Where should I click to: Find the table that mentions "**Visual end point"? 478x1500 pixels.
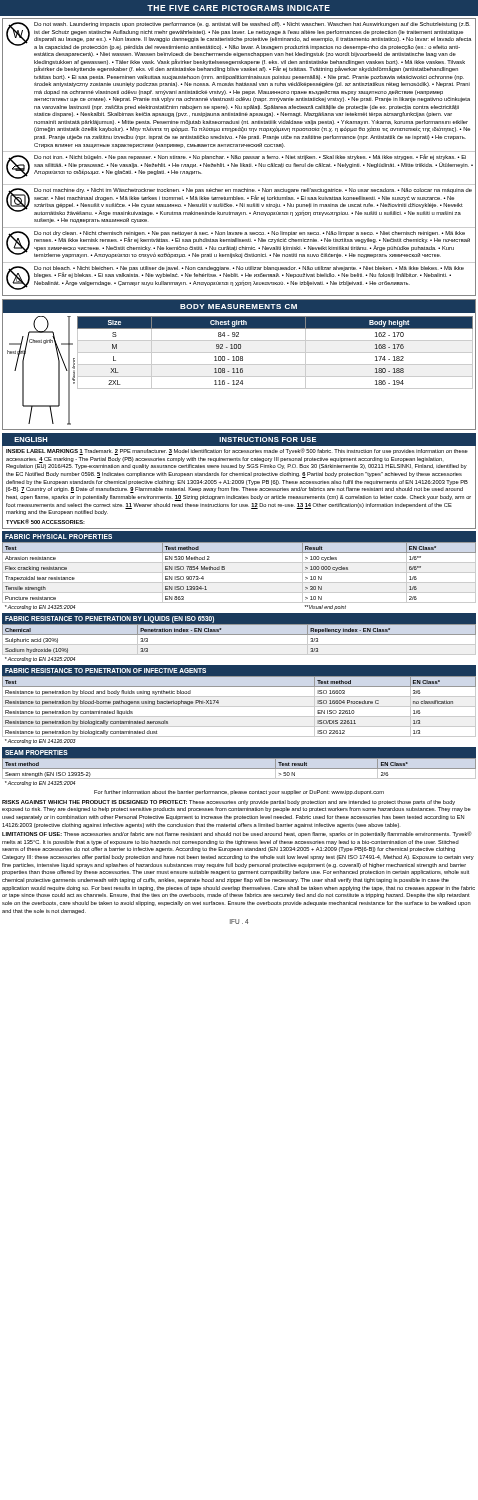coord(239,571)
